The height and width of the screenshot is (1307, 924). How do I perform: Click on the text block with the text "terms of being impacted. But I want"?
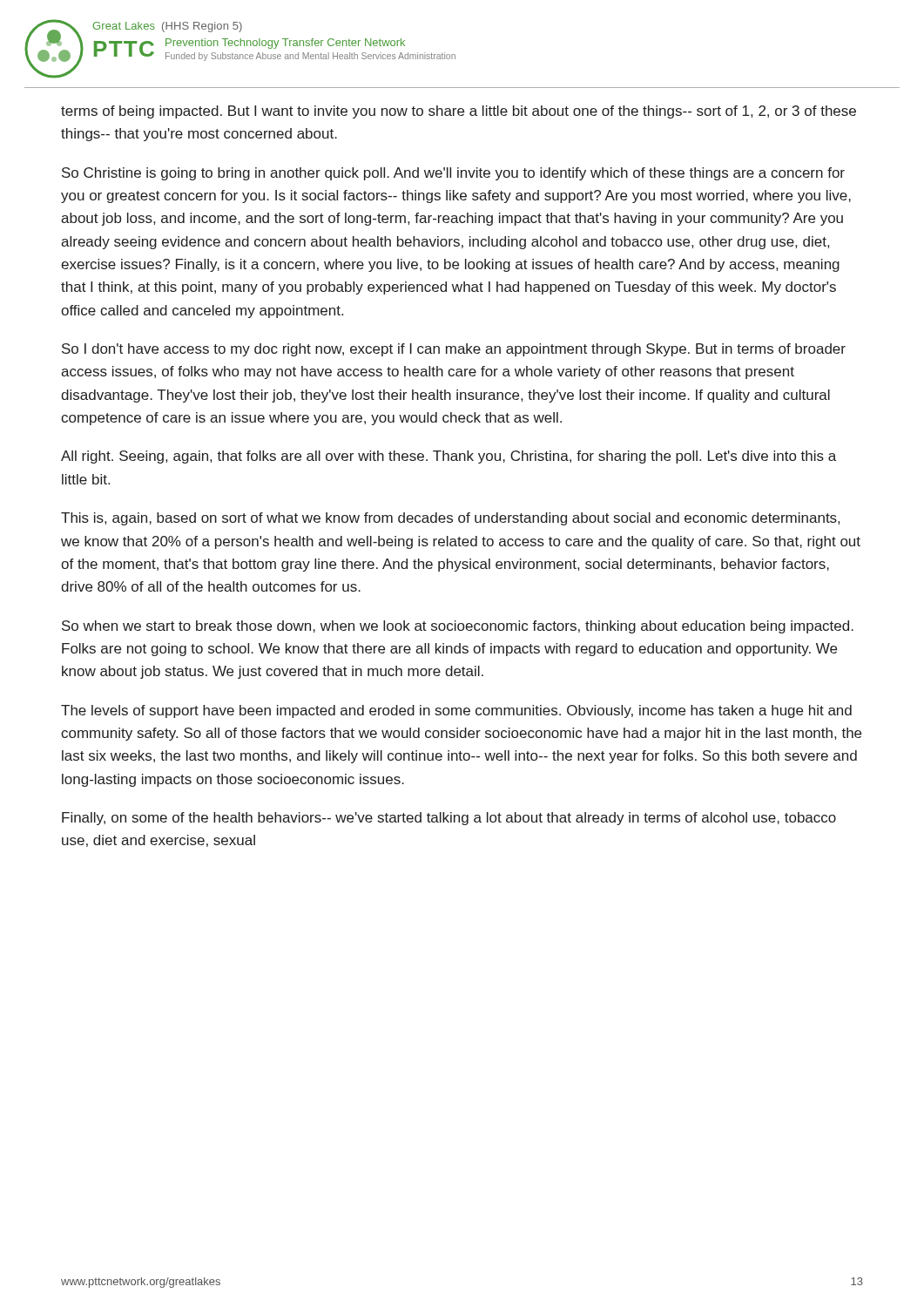pos(459,123)
